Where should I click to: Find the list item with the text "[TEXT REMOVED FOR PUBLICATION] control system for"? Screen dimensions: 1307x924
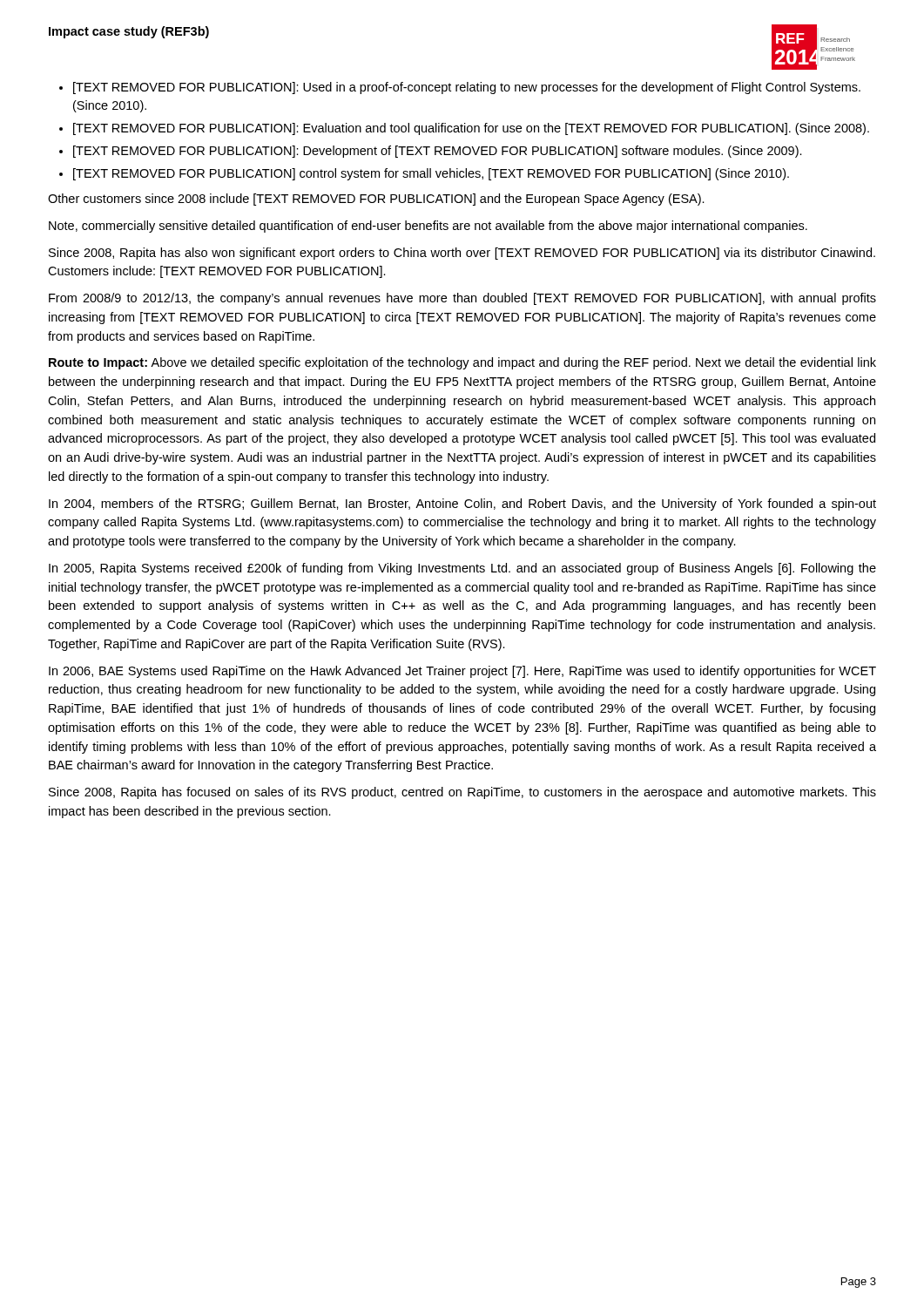click(431, 173)
